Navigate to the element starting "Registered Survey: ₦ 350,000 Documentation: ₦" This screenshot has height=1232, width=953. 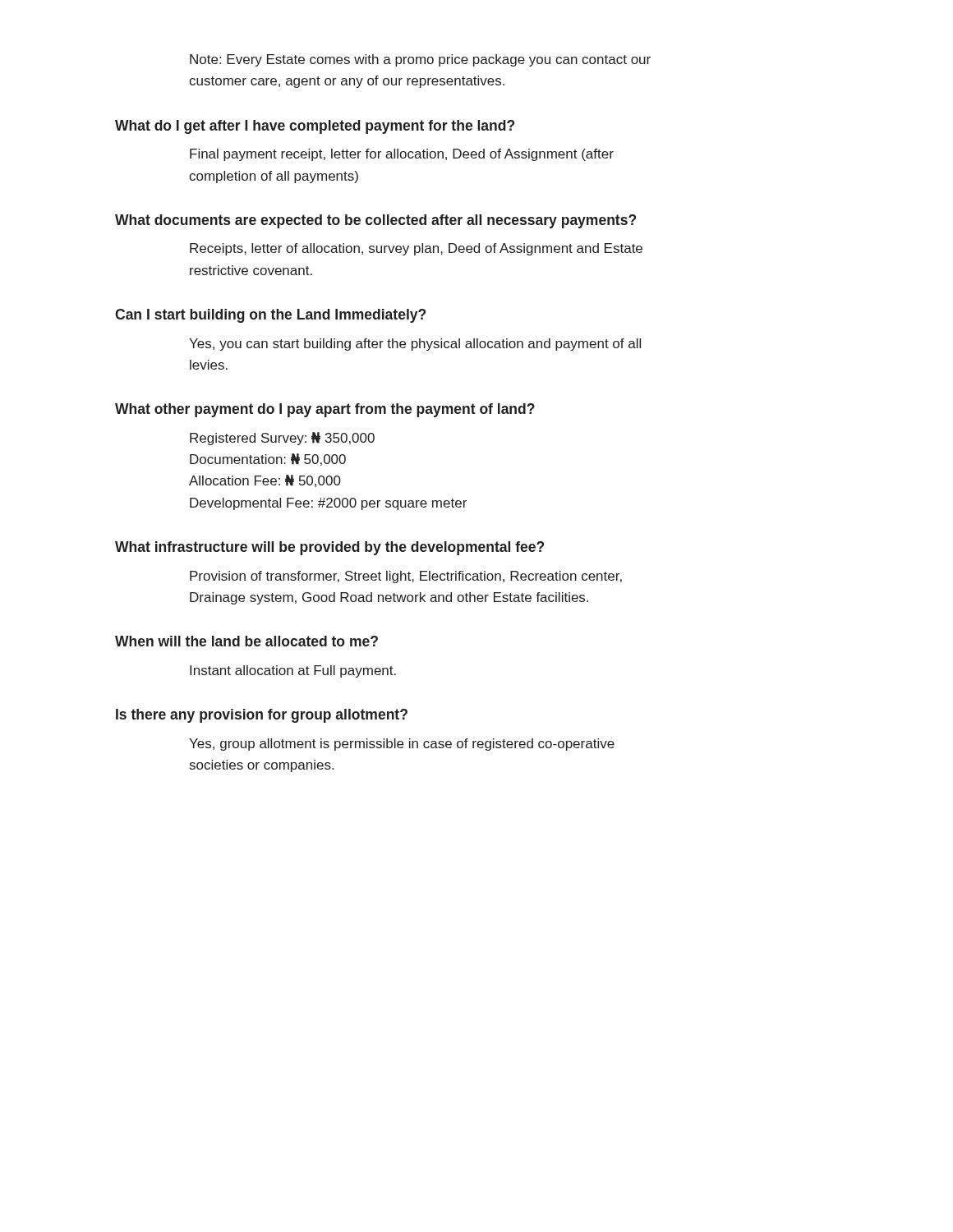328,470
